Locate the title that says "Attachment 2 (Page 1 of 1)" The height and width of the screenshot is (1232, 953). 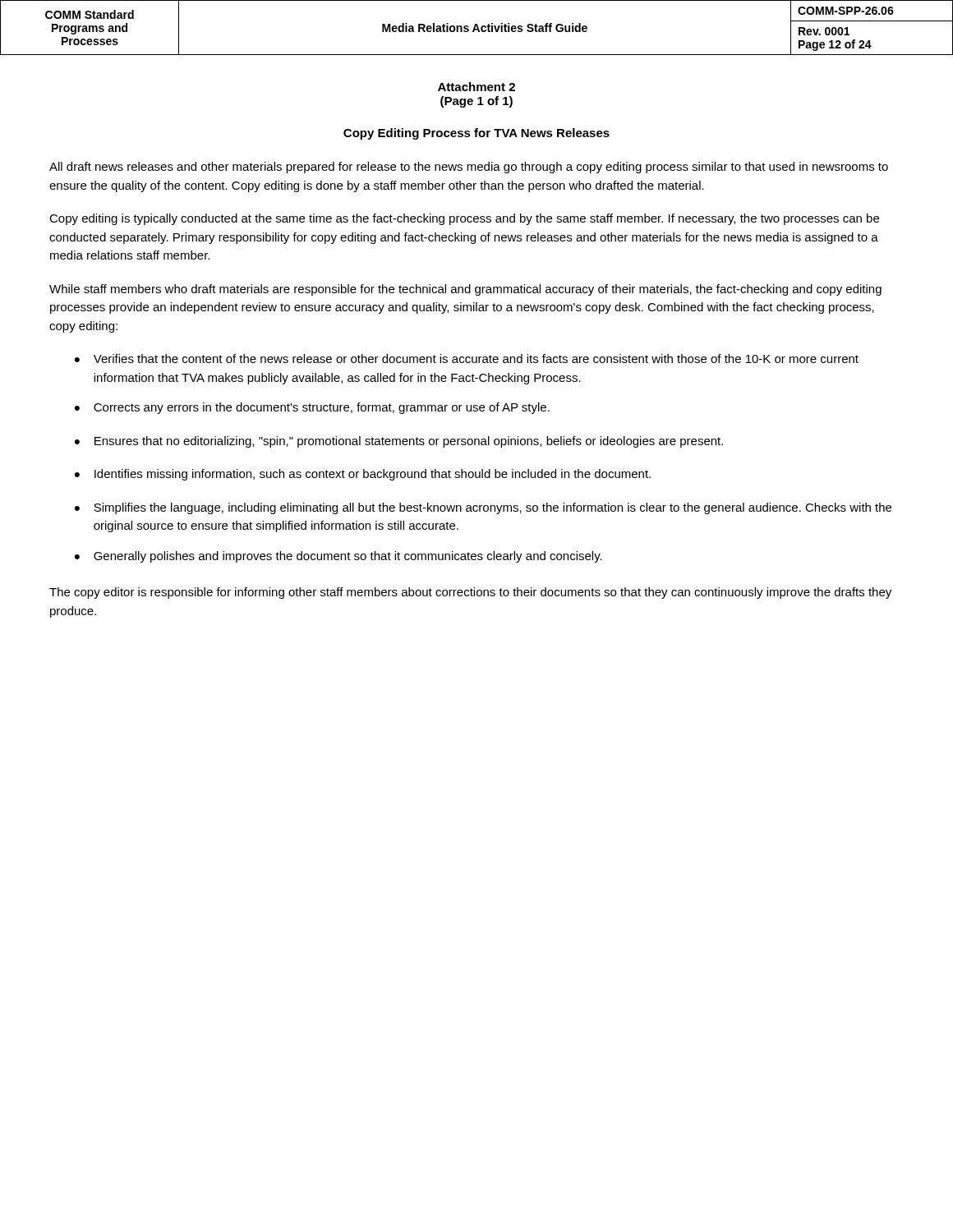click(476, 94)
